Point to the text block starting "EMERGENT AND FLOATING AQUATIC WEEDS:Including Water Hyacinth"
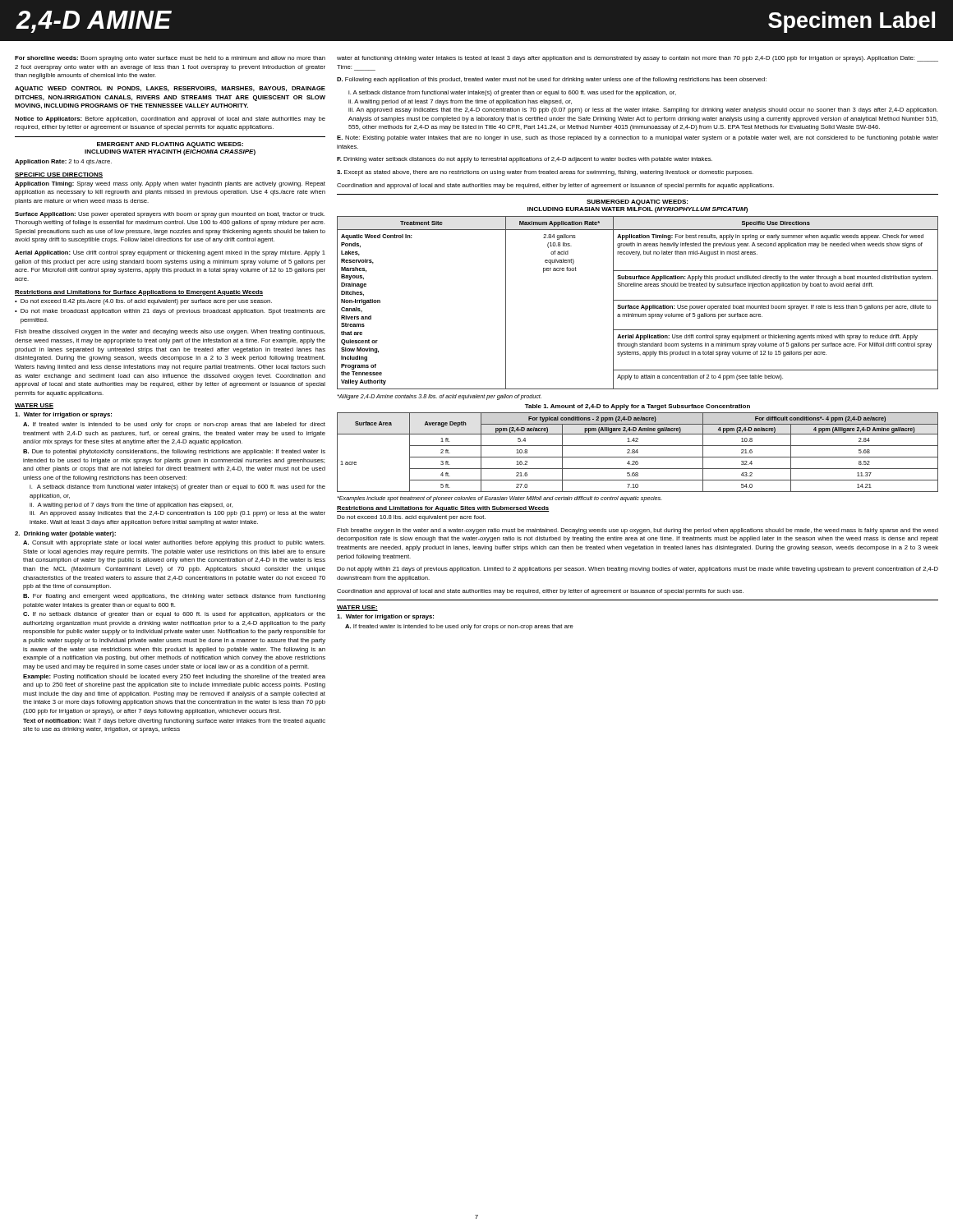The width and height of the screenshot is (953, 1232). 170,148
